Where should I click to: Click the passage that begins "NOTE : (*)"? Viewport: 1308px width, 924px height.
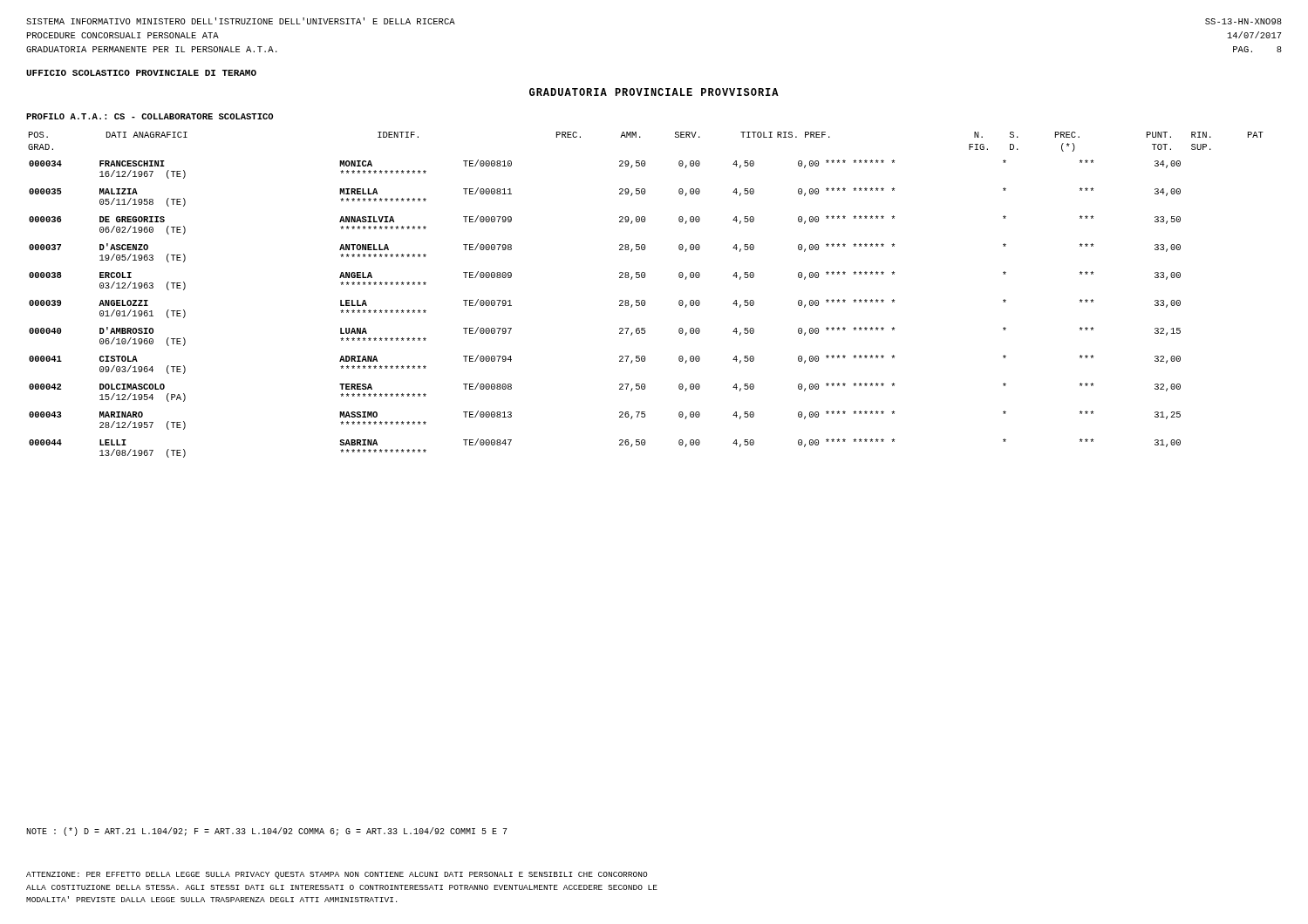tap(267, 832)
